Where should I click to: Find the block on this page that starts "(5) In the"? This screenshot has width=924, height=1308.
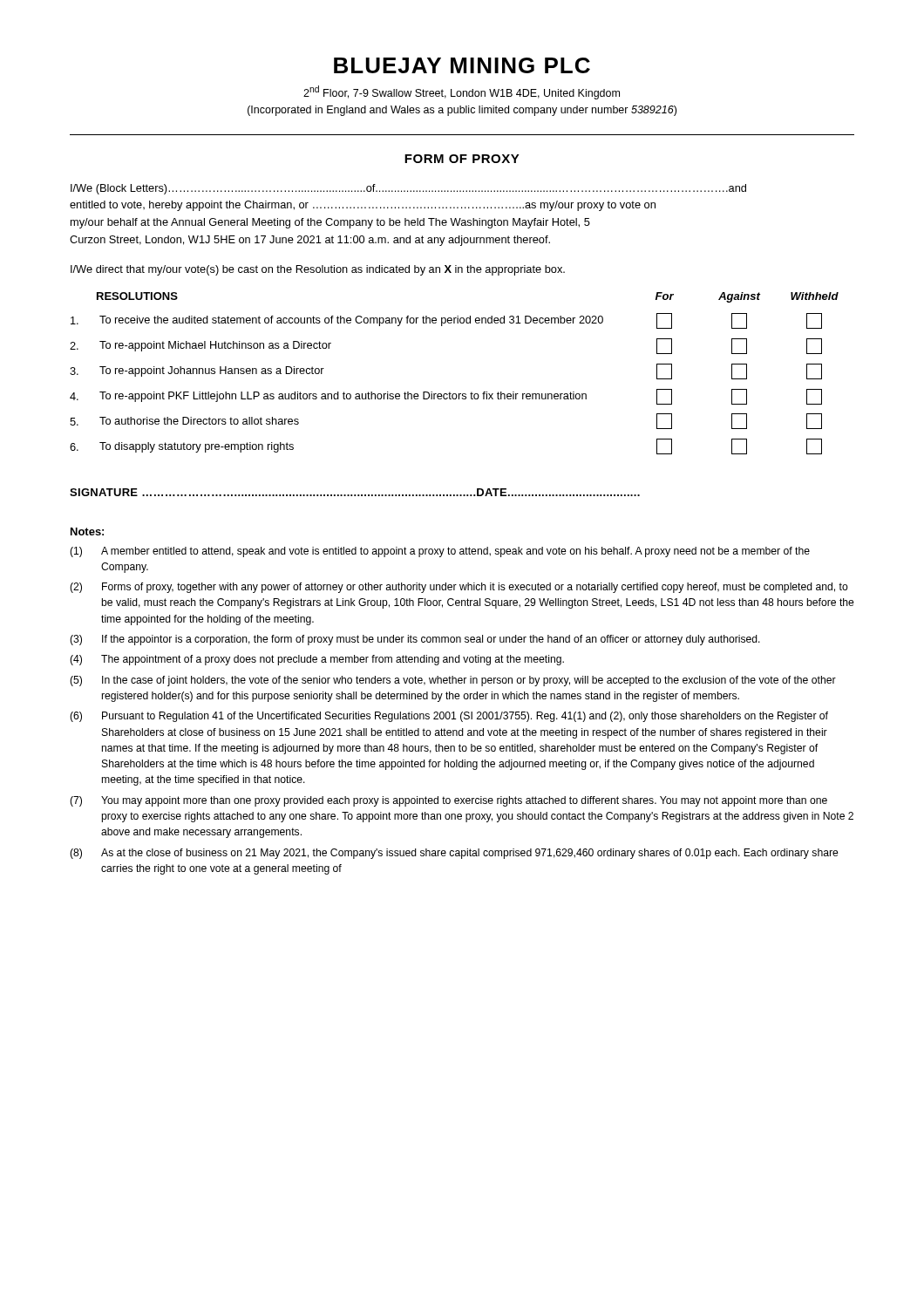462,688
